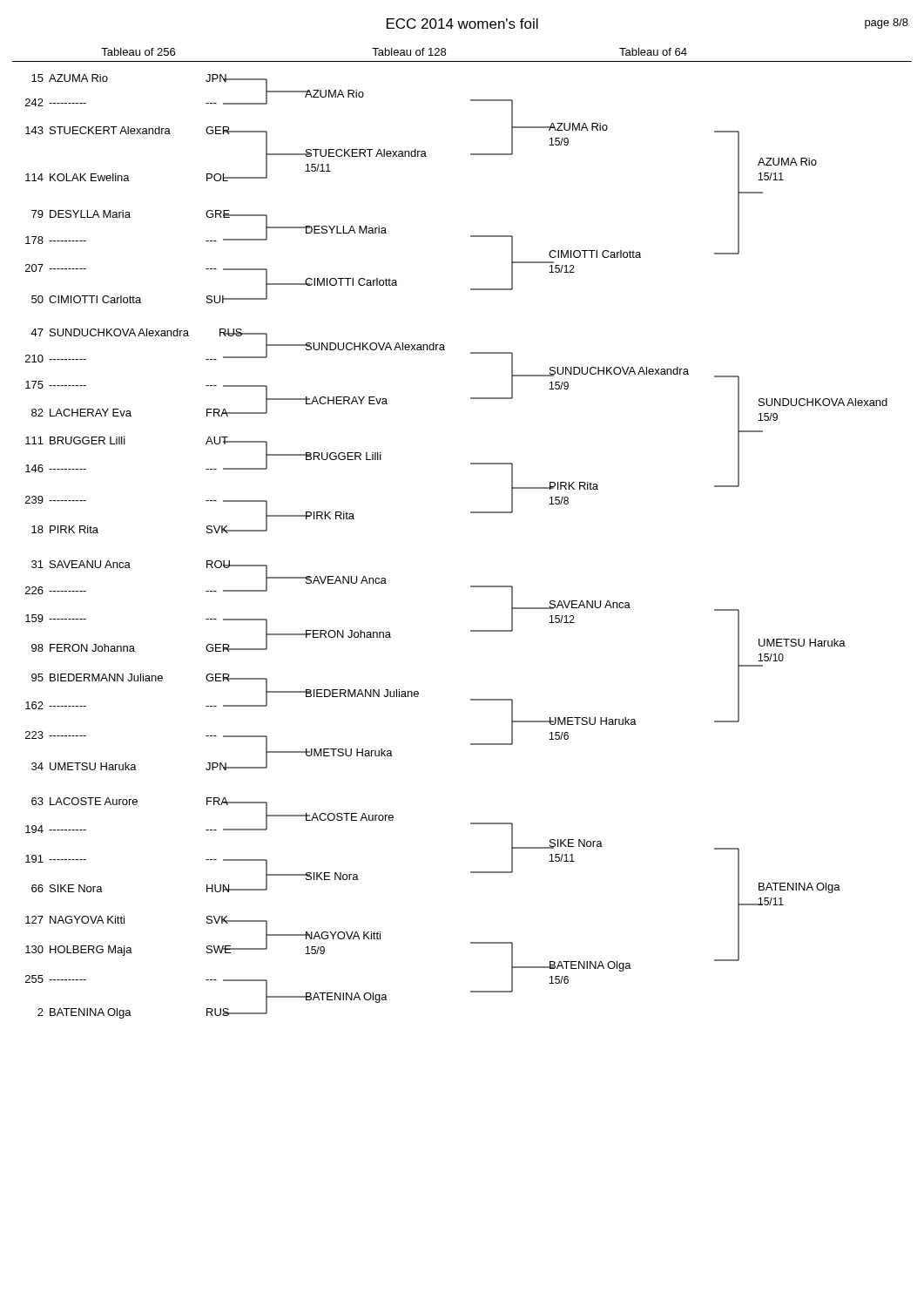Point to the block starting "Tableau of 64"

(x=653, y=52)
